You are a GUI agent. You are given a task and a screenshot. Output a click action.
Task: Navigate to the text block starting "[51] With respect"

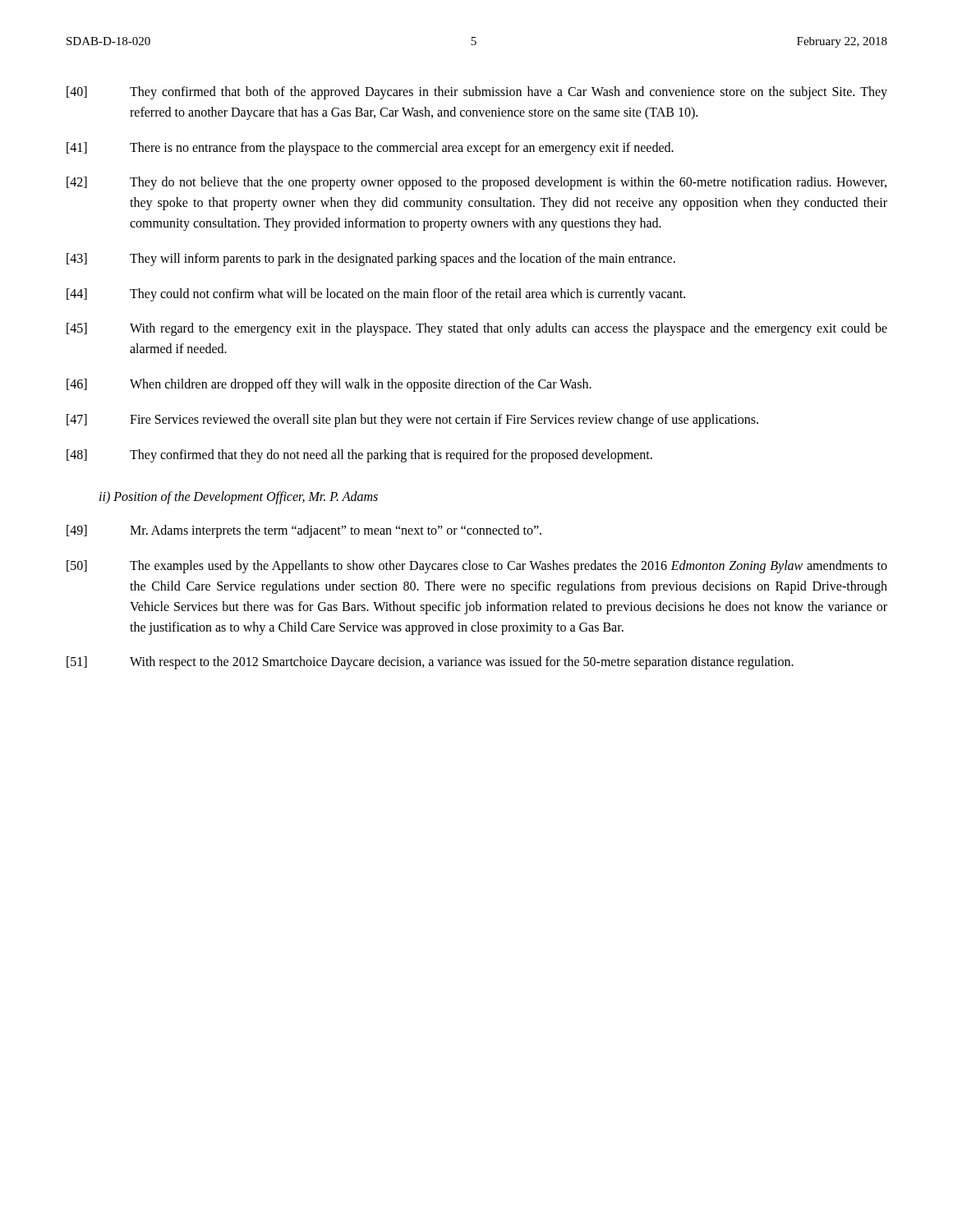point(476,663)
